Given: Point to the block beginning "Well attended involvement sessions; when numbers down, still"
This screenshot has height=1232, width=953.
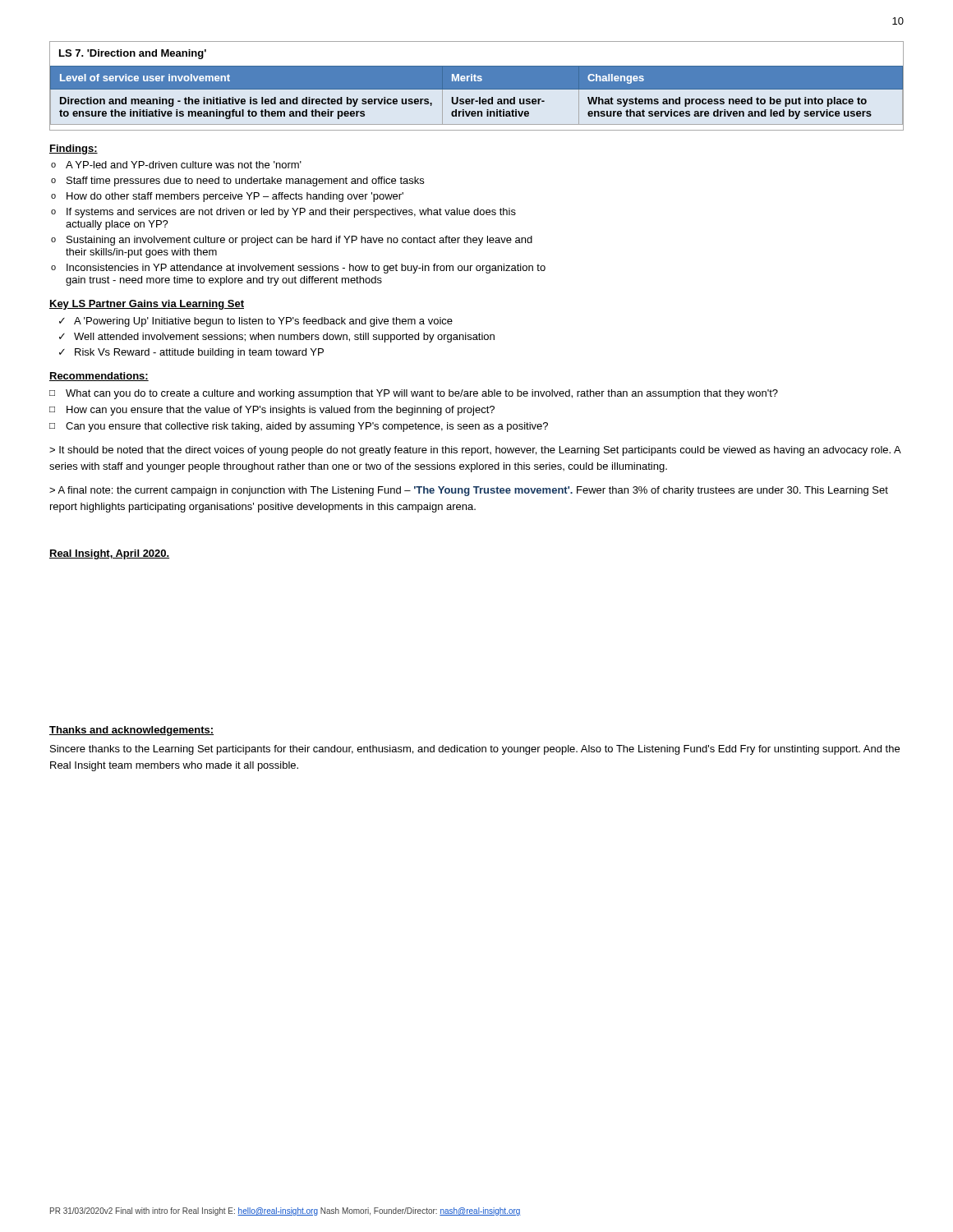Looking at the screenshot, I should [x=285, y=336].
